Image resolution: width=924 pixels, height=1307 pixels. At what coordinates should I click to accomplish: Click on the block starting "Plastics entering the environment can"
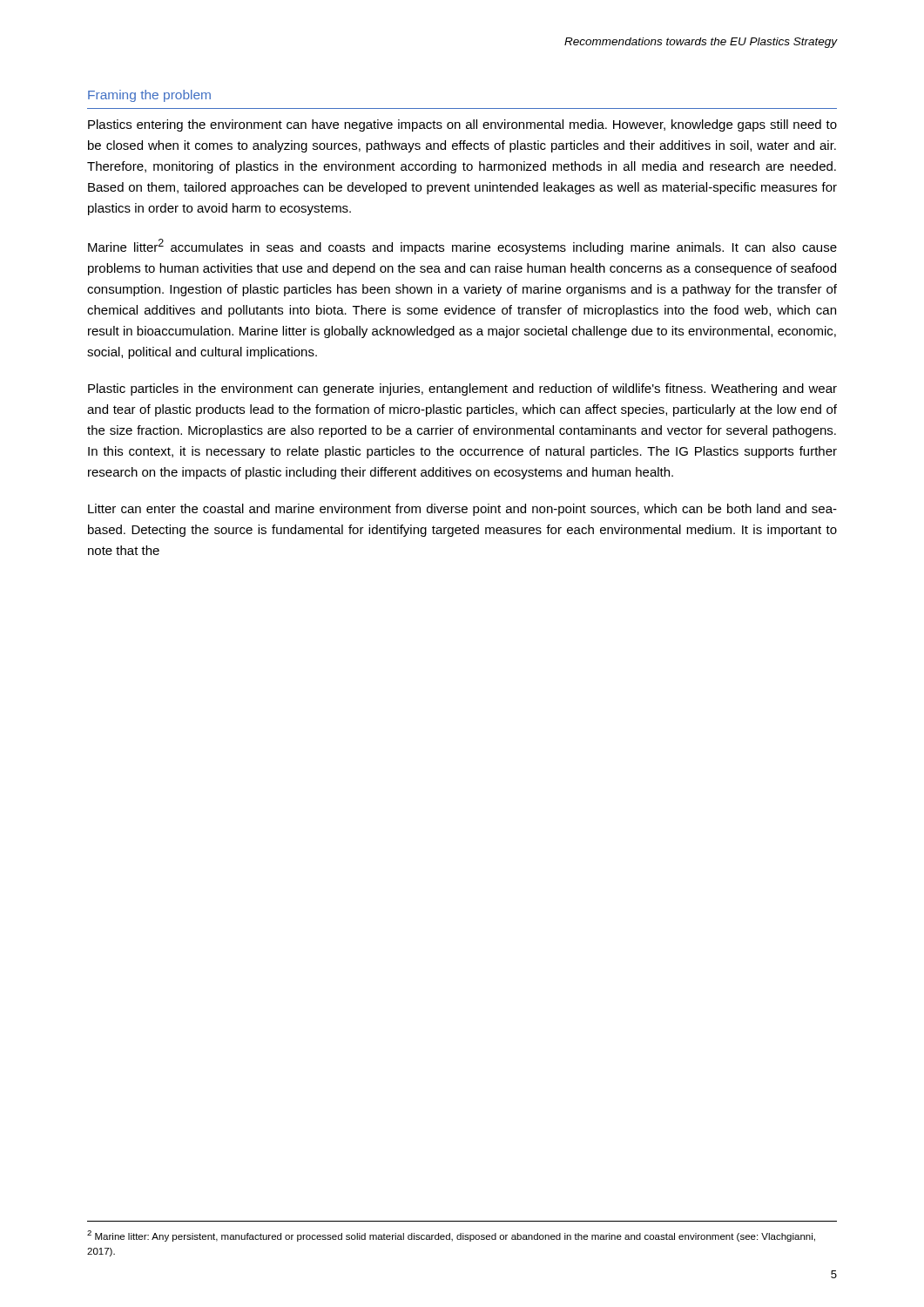click(462, 166)
